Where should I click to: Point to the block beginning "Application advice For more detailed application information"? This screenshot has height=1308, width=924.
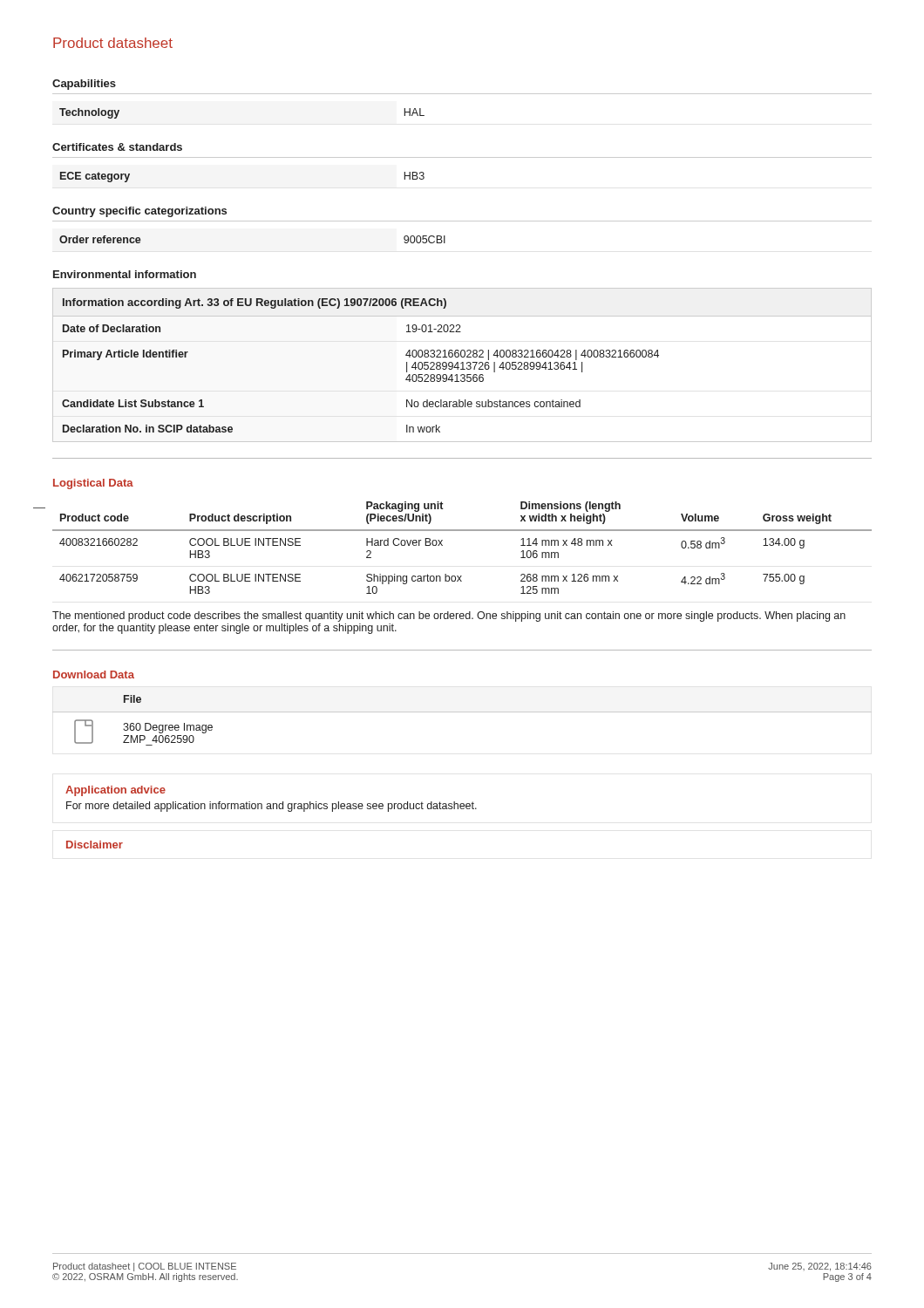click(x=462, y=798)
